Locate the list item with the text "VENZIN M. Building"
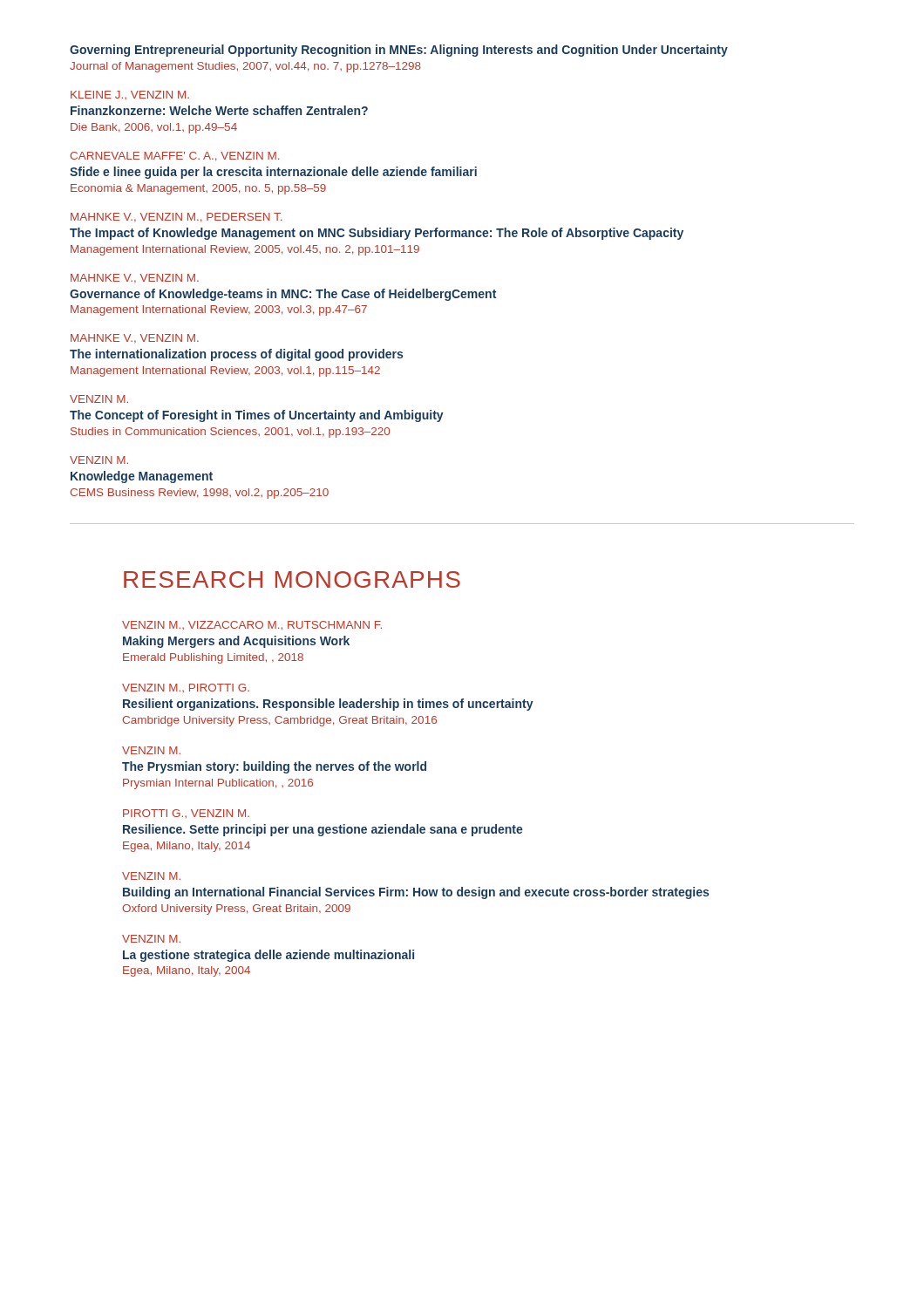The width and height of the screenshot is (924, 1308). pos(488,892)
